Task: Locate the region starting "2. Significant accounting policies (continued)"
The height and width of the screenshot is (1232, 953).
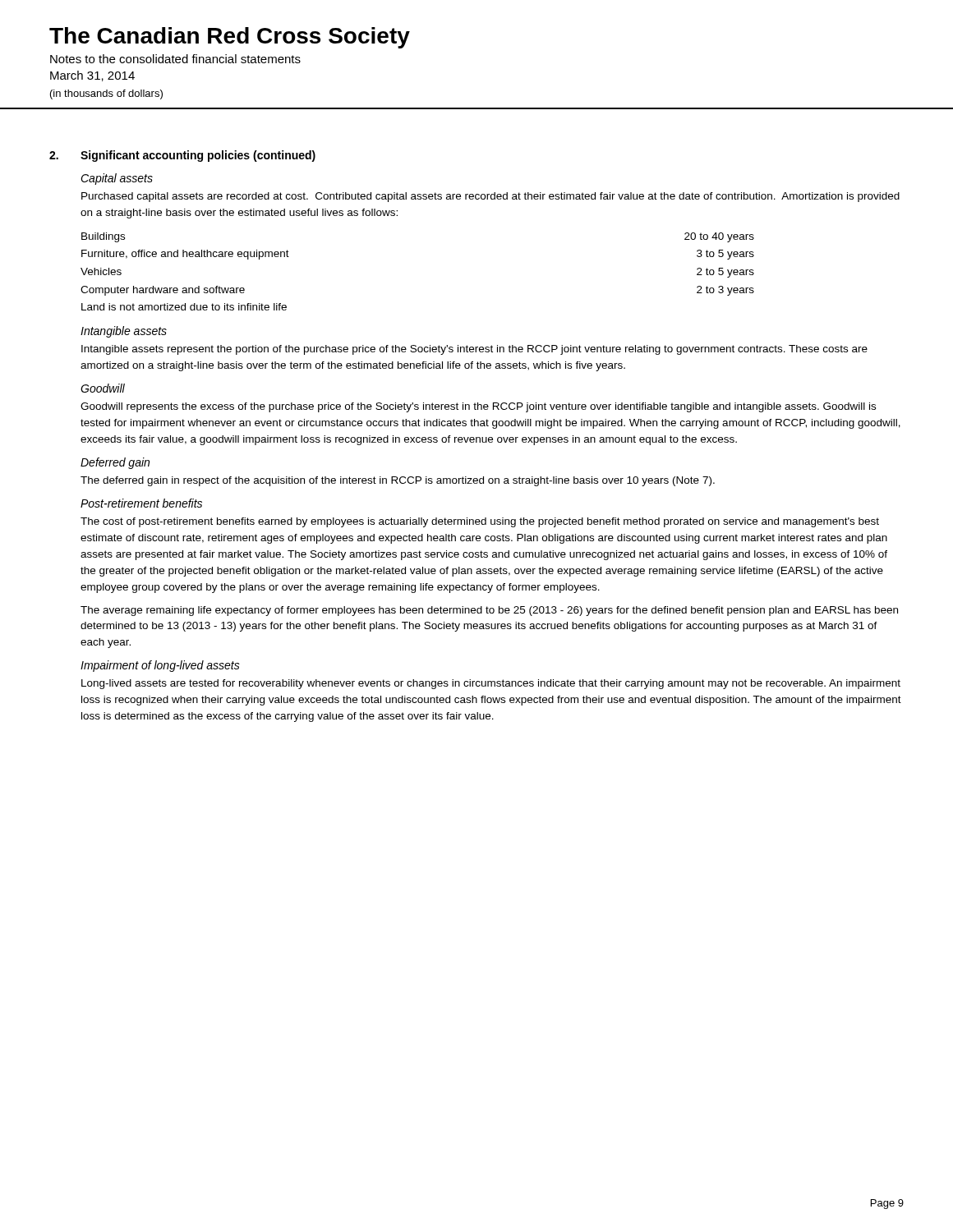Action: (x=182, y=155)
